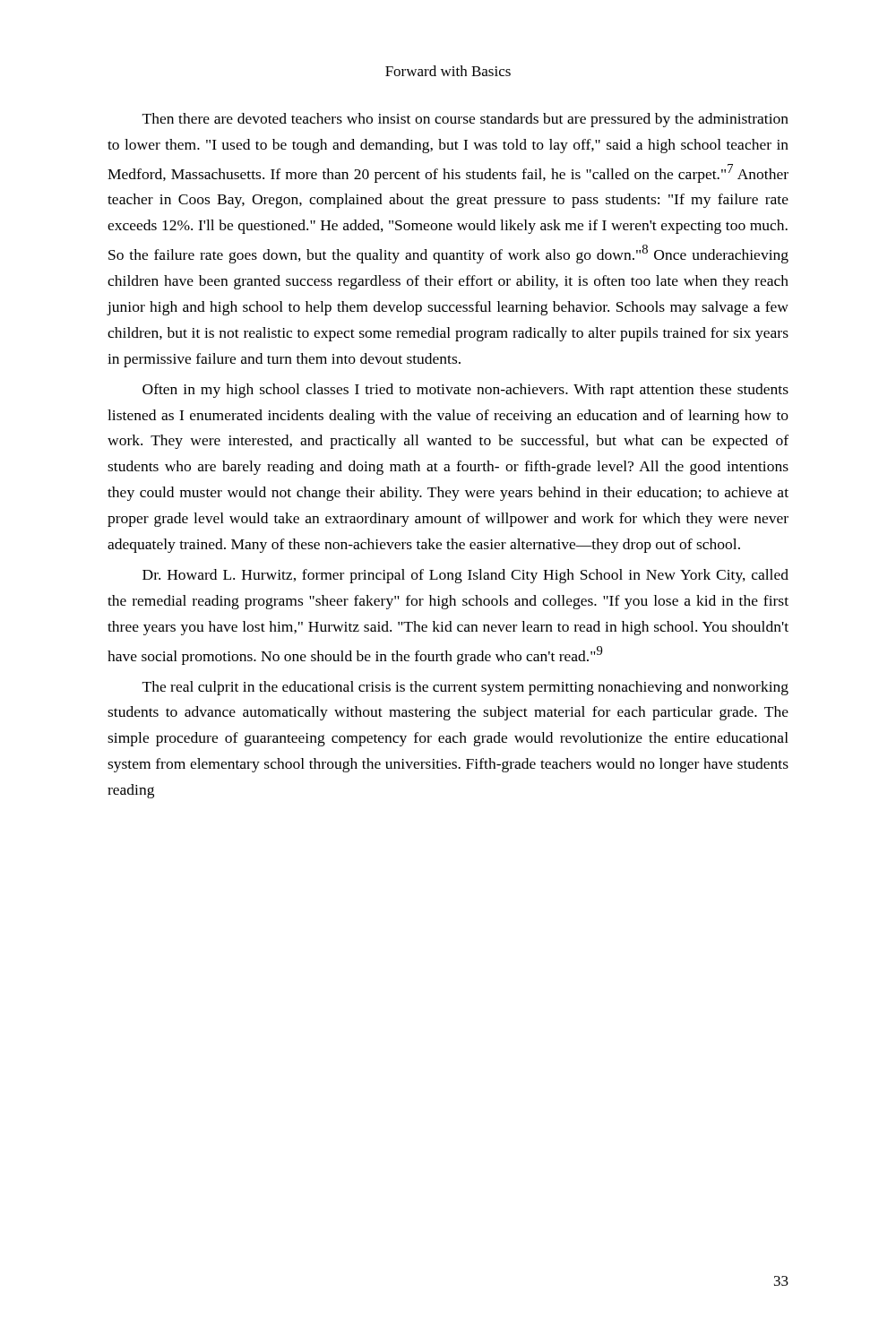Image resolution: width=896 pixels, height=1344 pixels.
Task: Select the text block starting "Then there are"
Action: (x=448, y=454)
